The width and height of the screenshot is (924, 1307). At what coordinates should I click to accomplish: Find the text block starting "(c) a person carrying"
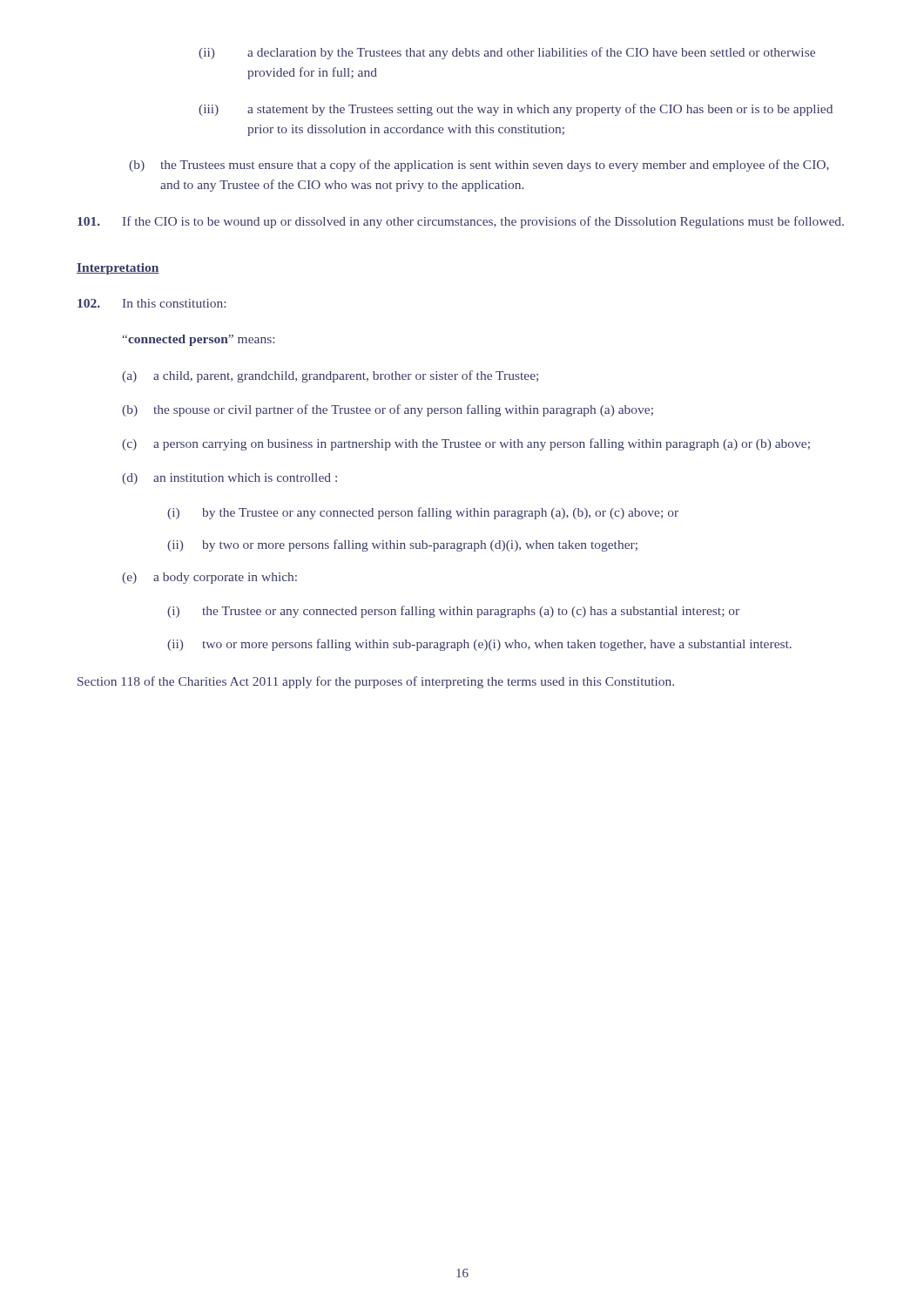coord(466,443)
